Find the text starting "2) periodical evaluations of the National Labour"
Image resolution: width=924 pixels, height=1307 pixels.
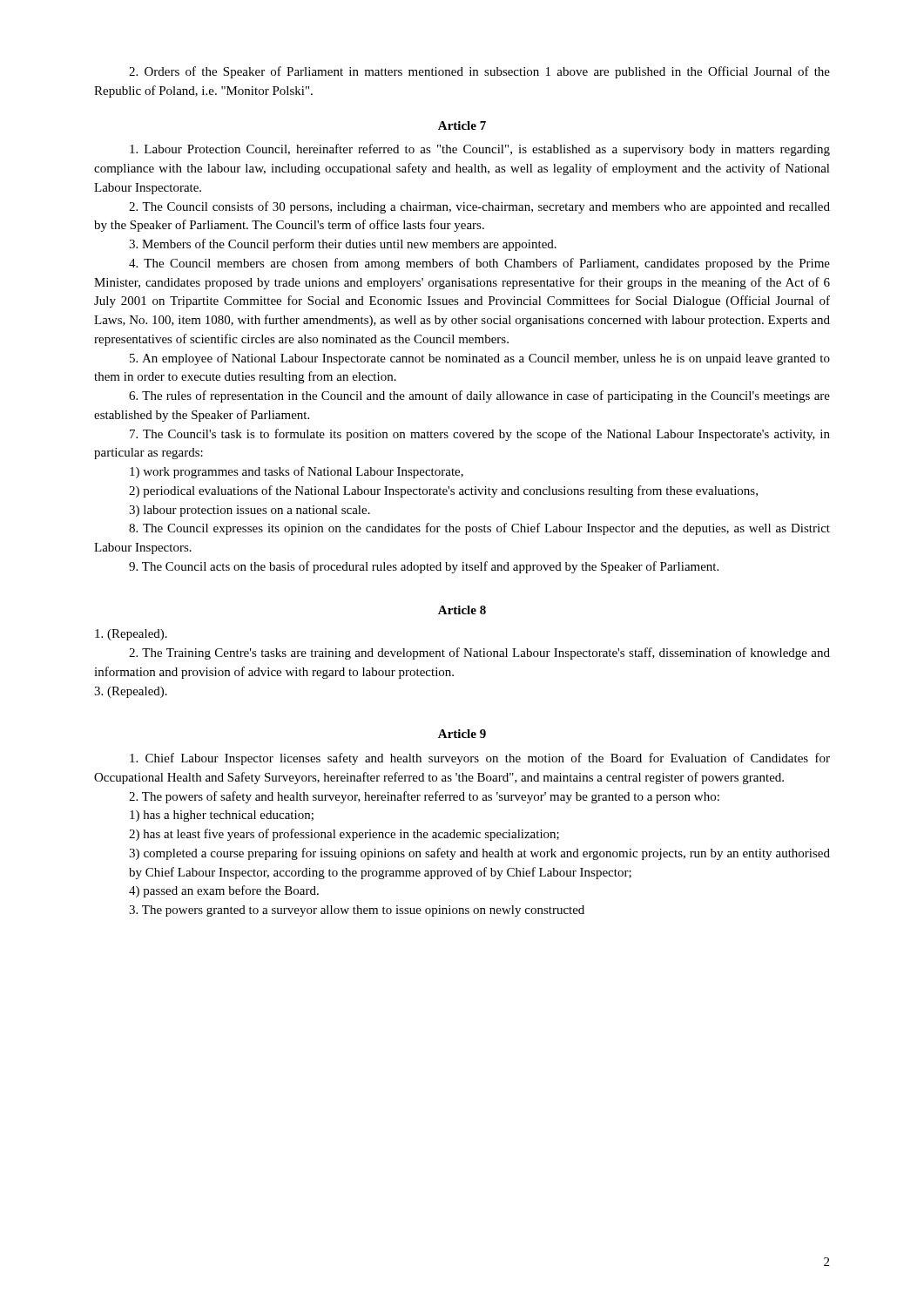coord(462,491)
